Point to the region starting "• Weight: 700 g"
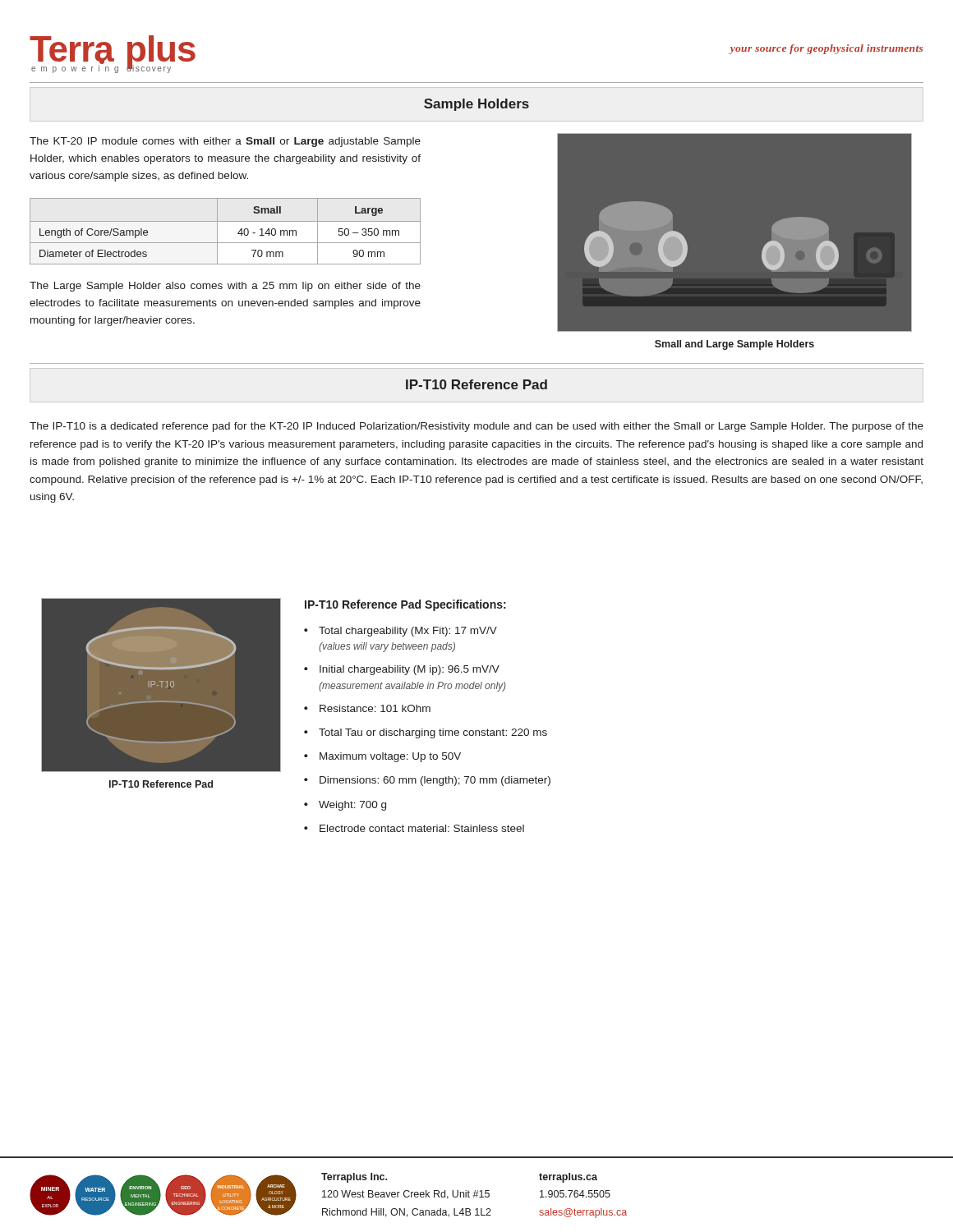 pyautogui.click(x=346, y=805)
